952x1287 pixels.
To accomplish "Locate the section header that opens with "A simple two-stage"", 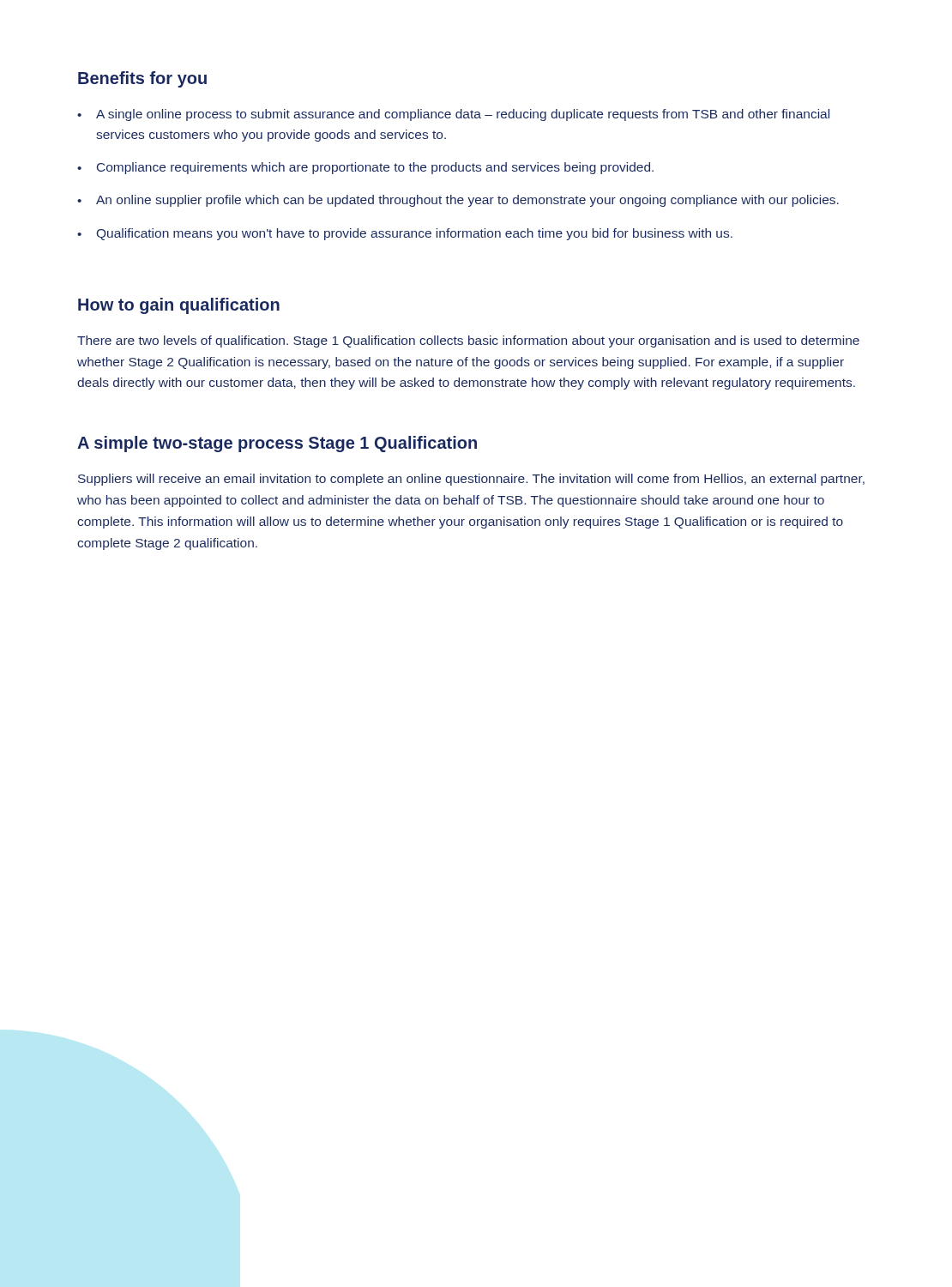I will 278,443.
